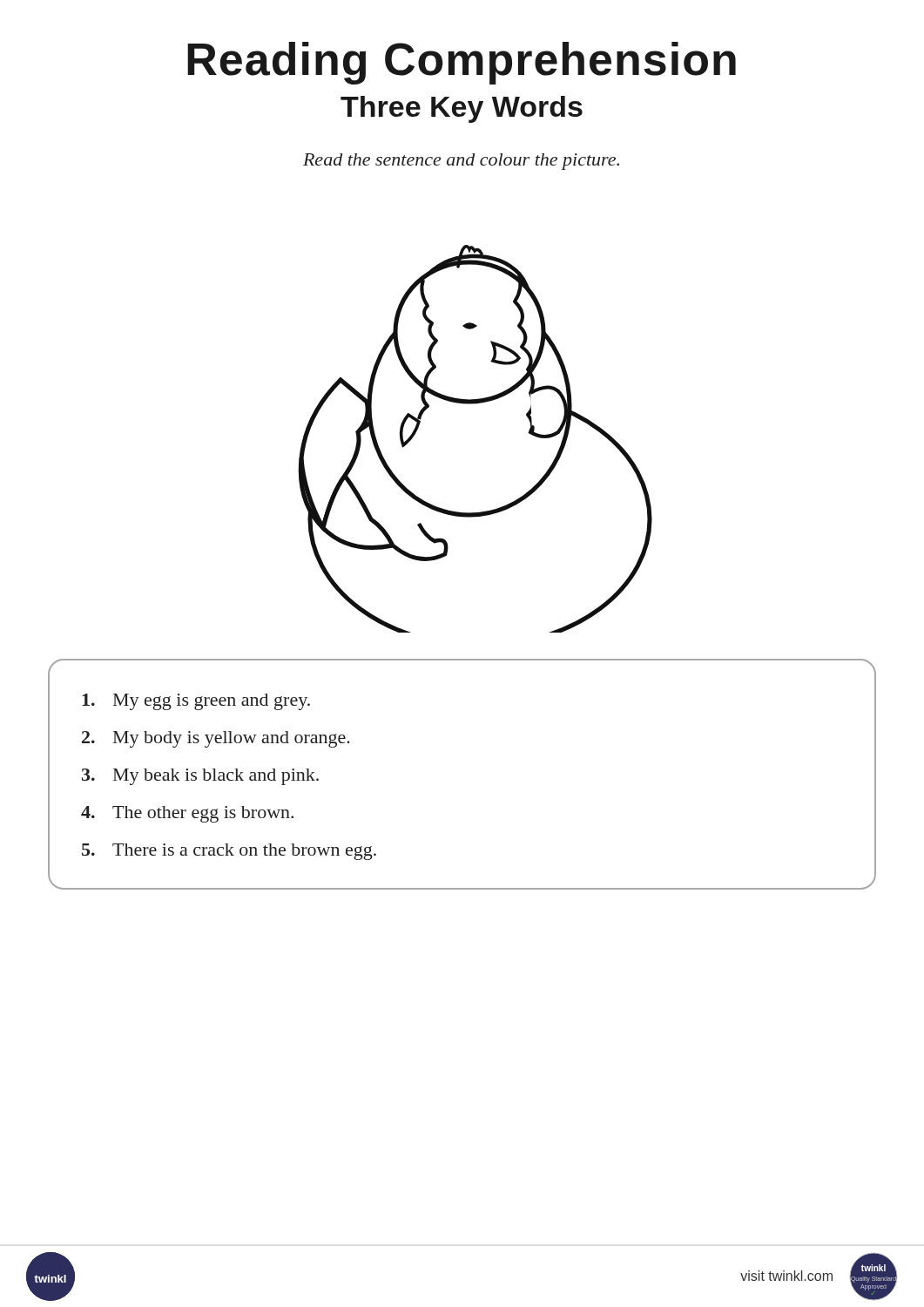Find the list item that says "4. The other egg is brown."
Viewport: 924px width, 1307px height.
tap(188, 812)
